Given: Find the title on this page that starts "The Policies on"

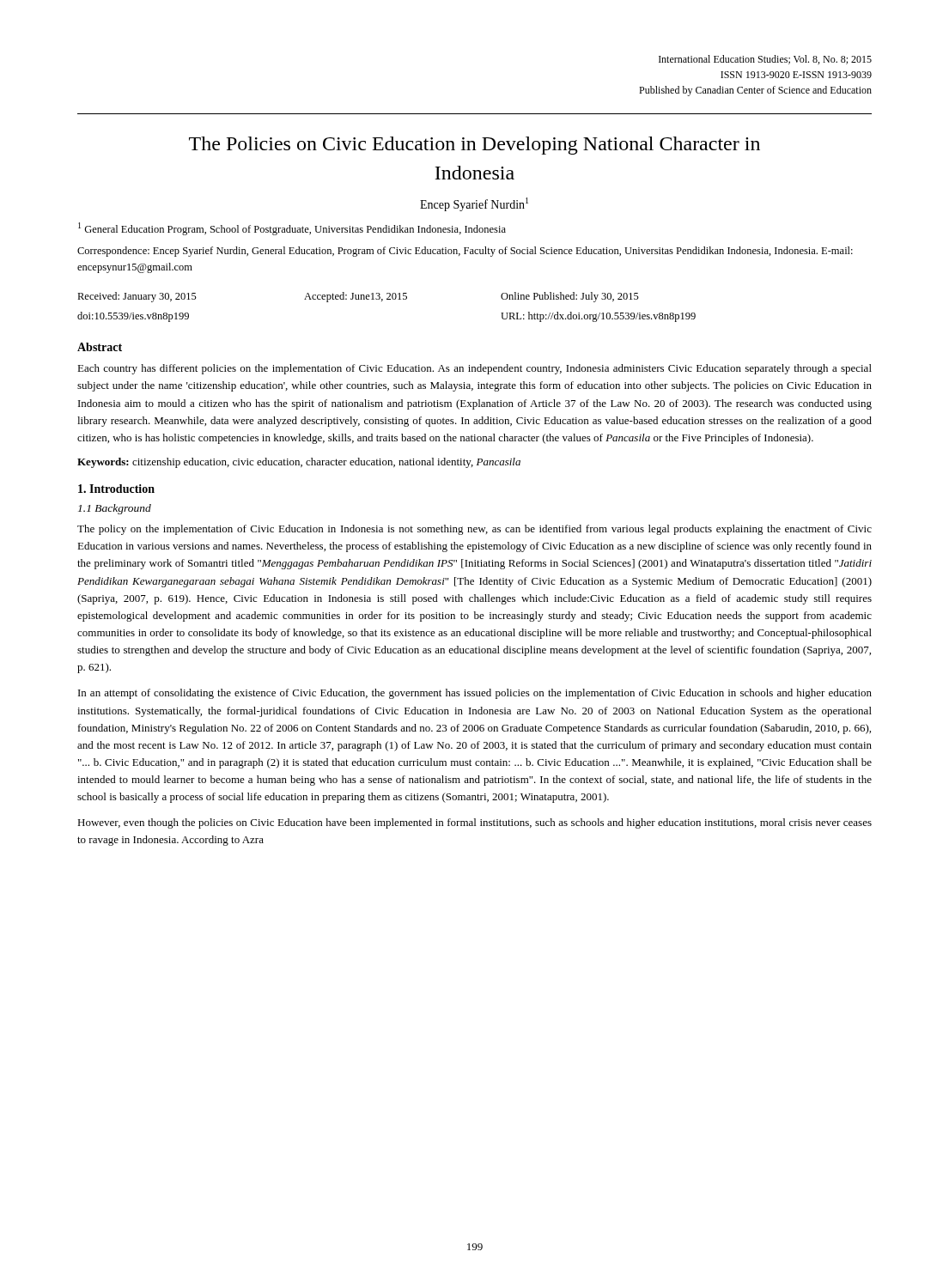Looking at the screenshot, I should [474, 159].
